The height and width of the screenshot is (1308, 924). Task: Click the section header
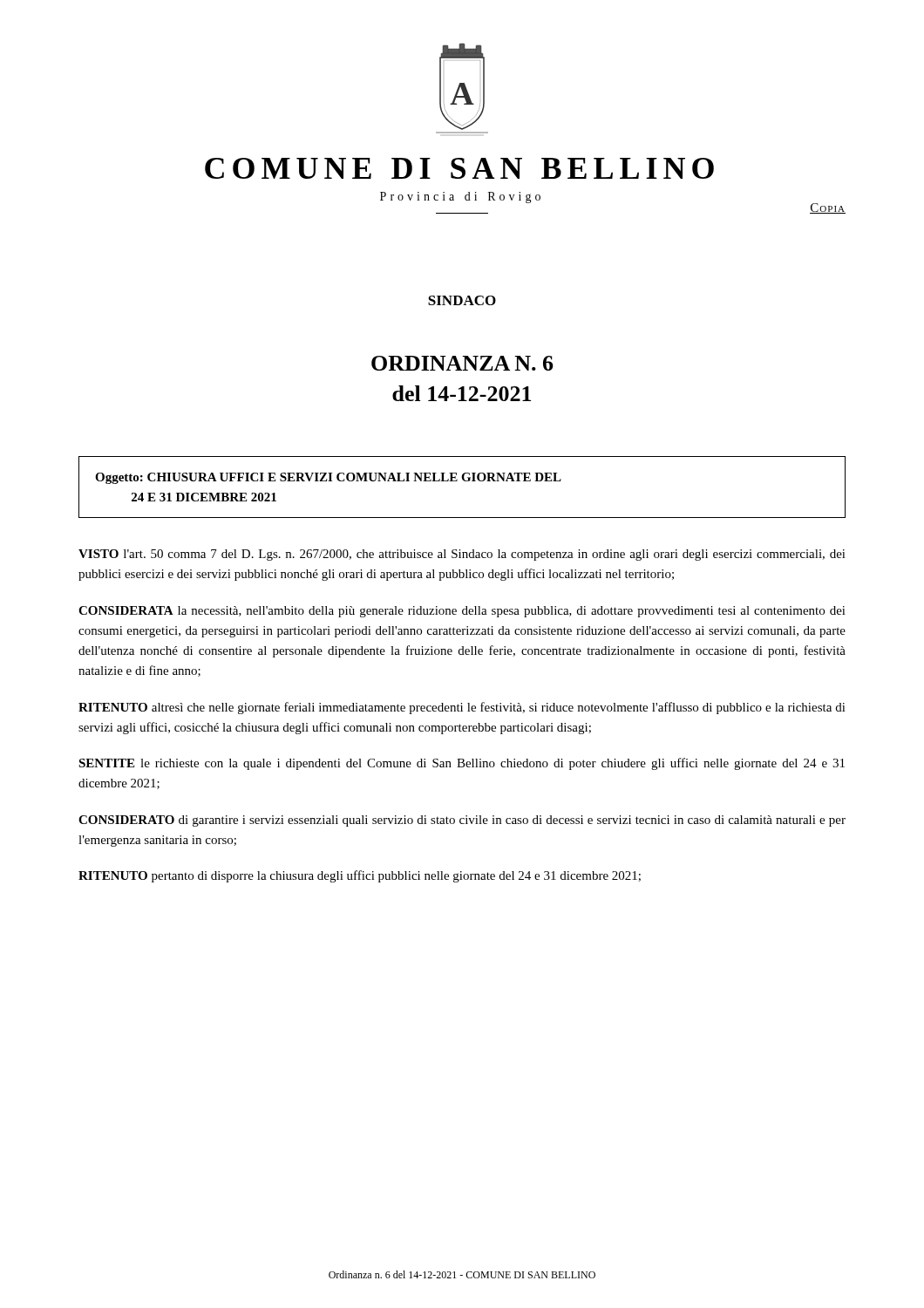[462, 300]
